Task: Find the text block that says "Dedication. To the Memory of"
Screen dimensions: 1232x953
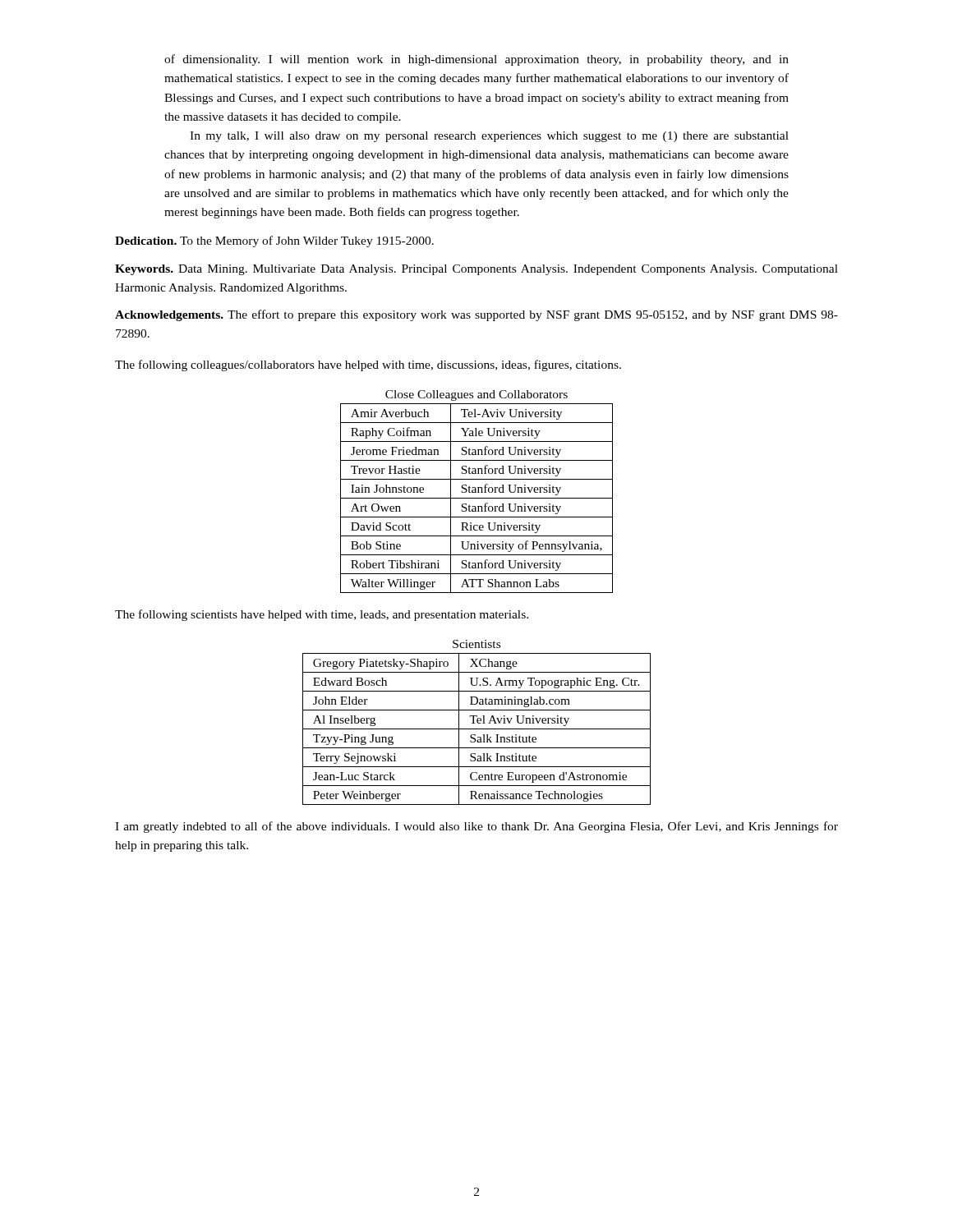Action: [x=274, y=241]
